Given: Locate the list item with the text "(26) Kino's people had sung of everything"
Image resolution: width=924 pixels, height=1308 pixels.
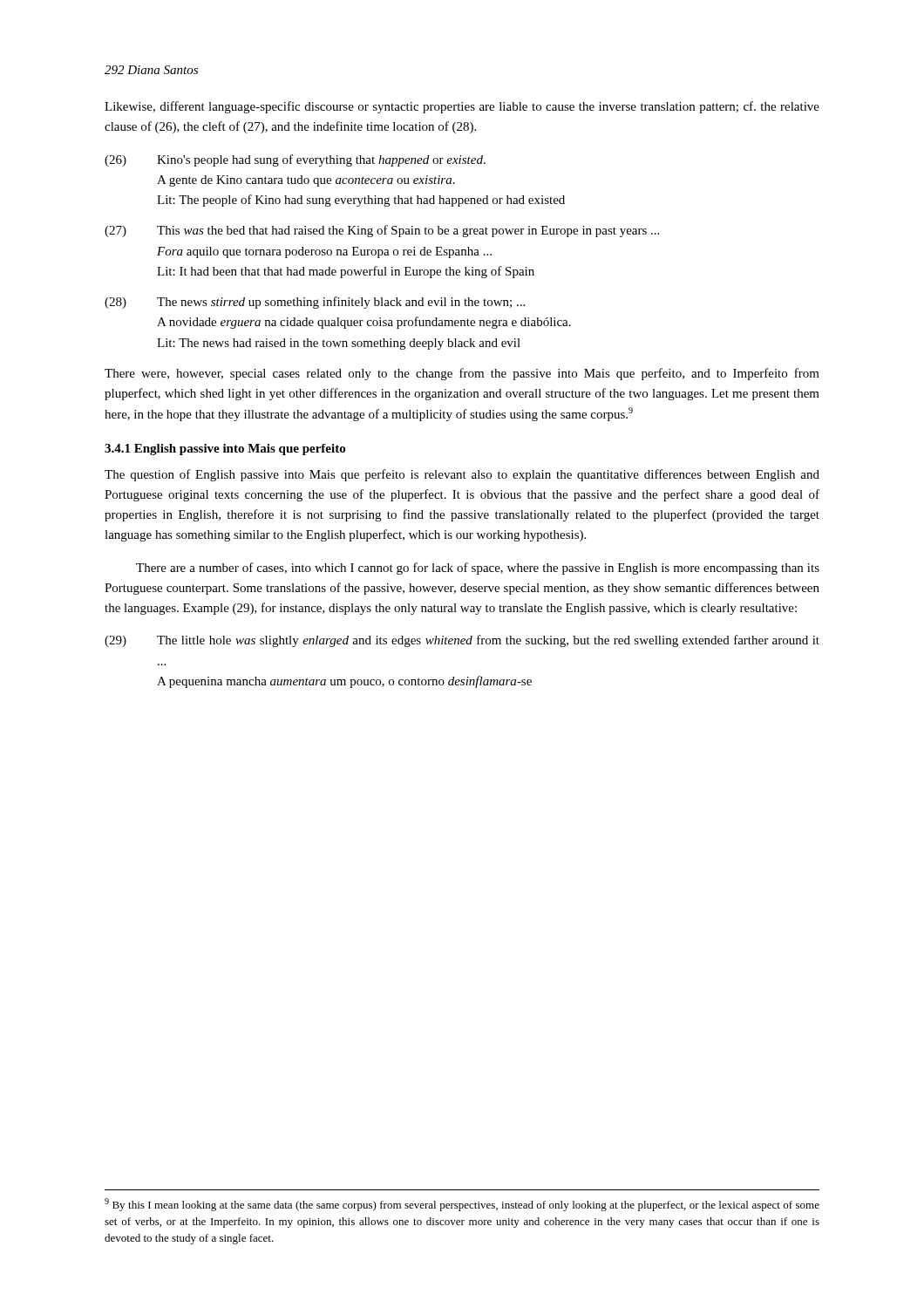Looking at the screenshot, I should [x=462, y=180].
